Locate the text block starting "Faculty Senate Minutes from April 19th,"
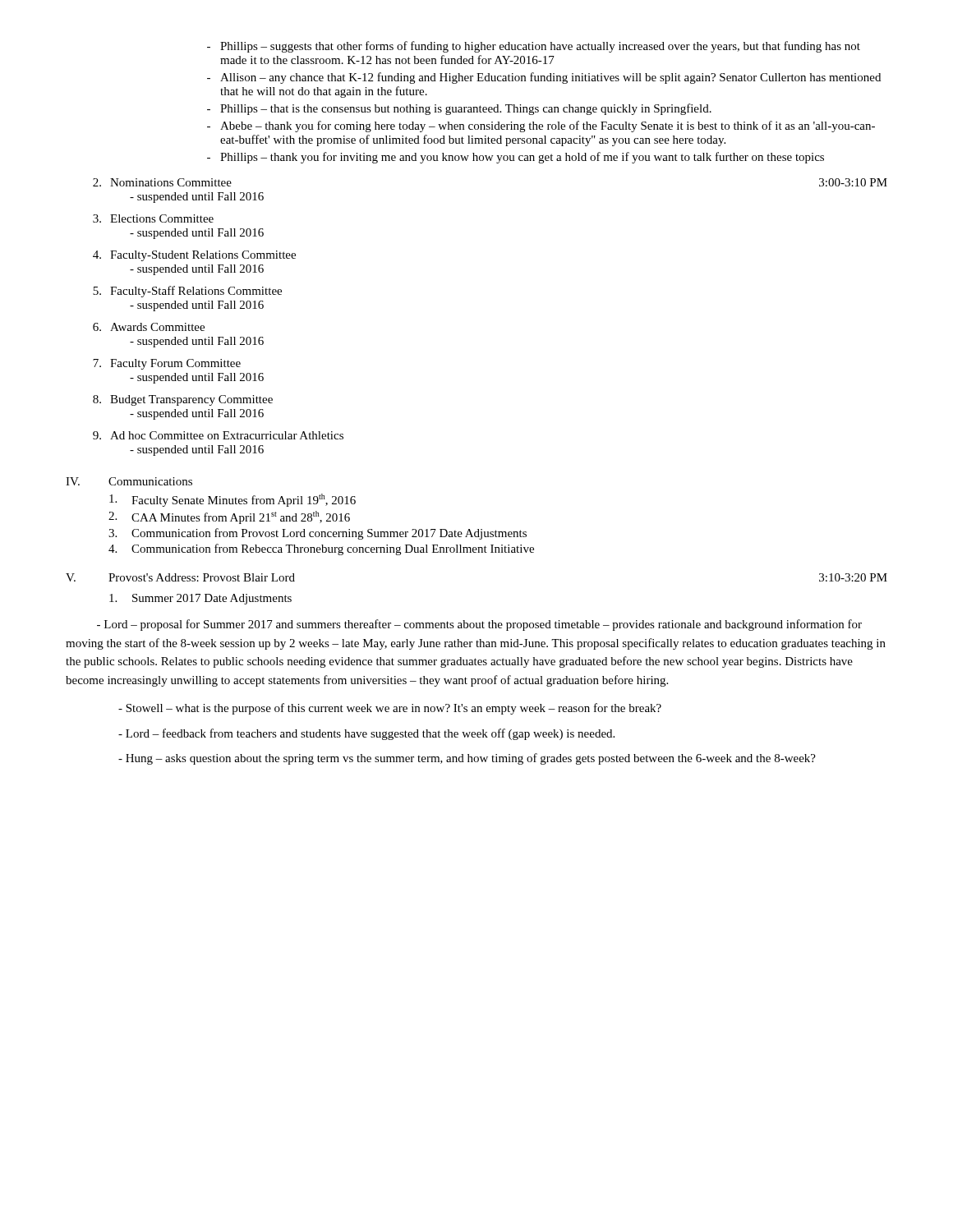 tap(232, 500)
